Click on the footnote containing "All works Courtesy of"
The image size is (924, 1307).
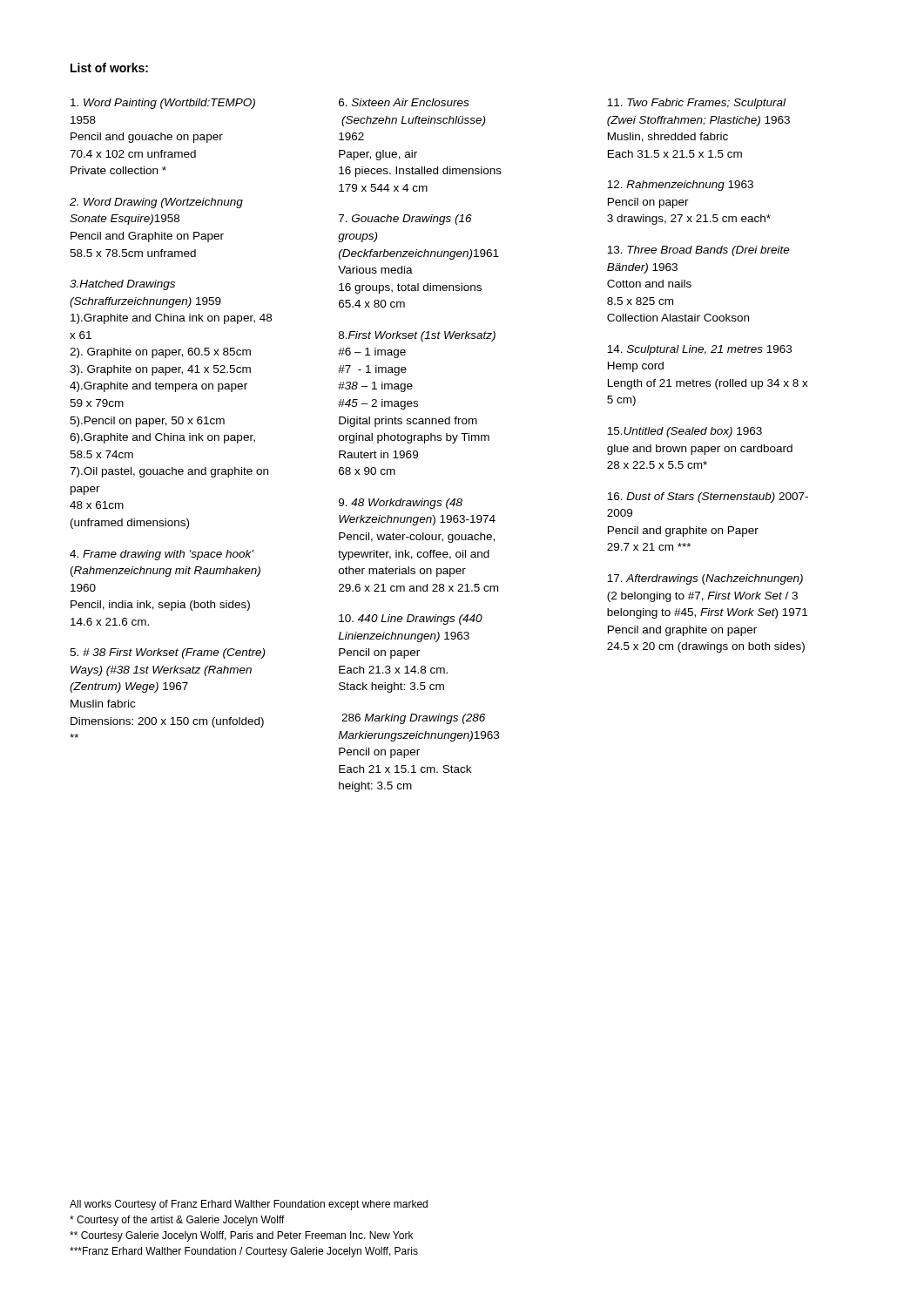[x=249, y=1228]
